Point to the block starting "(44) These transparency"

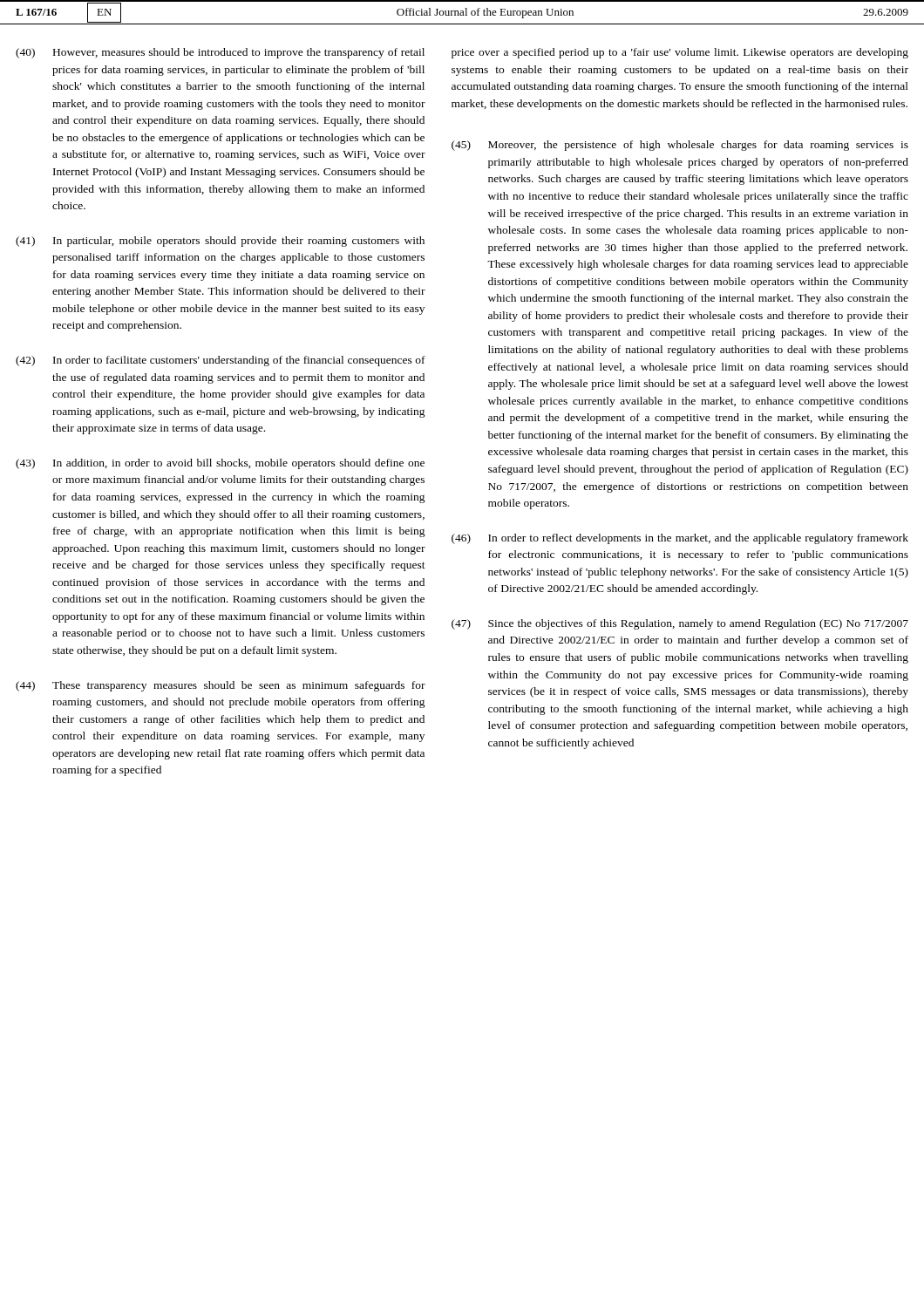(x=220, y=727)
